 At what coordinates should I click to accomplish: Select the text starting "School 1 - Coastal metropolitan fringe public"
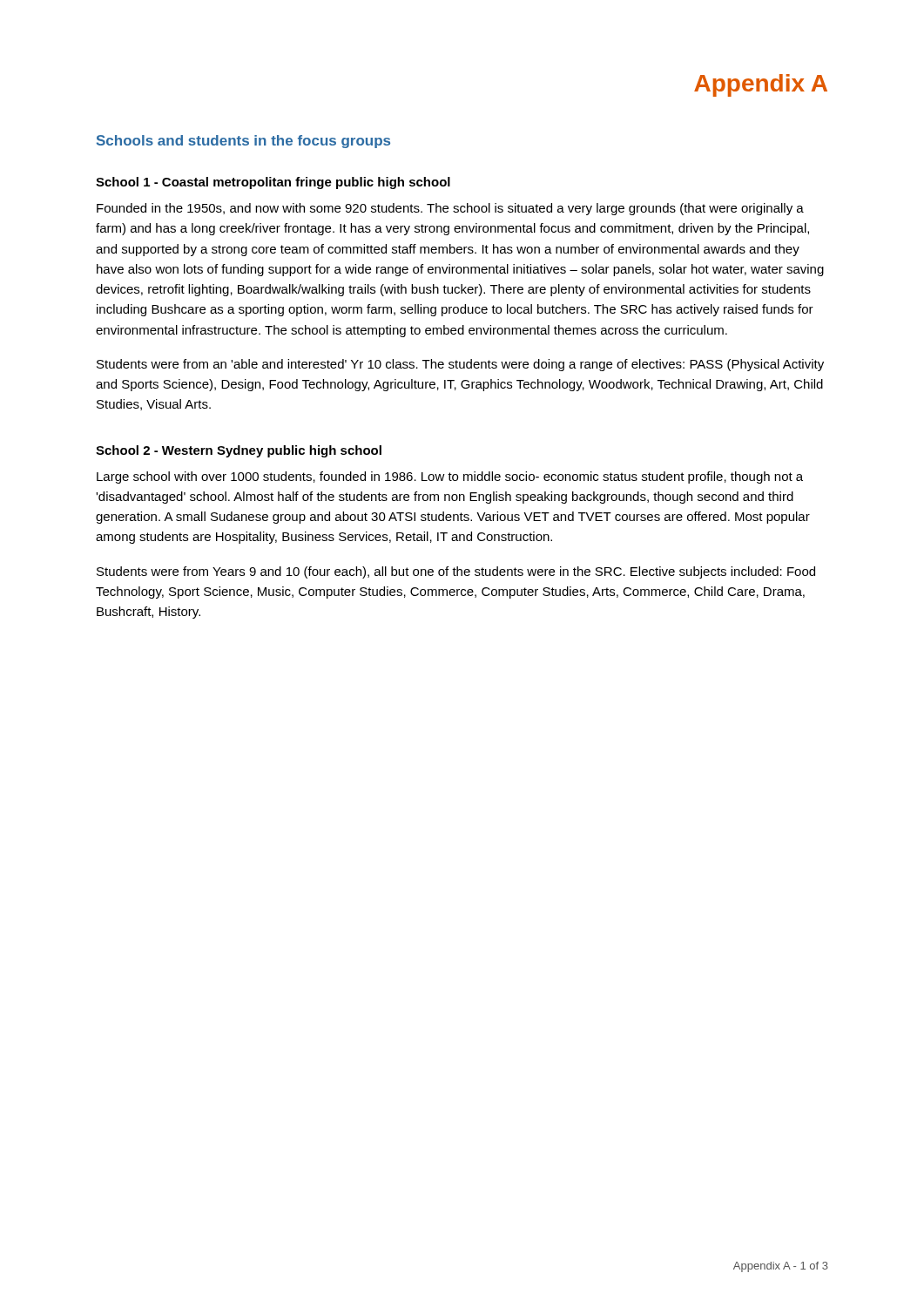[273, 182]
